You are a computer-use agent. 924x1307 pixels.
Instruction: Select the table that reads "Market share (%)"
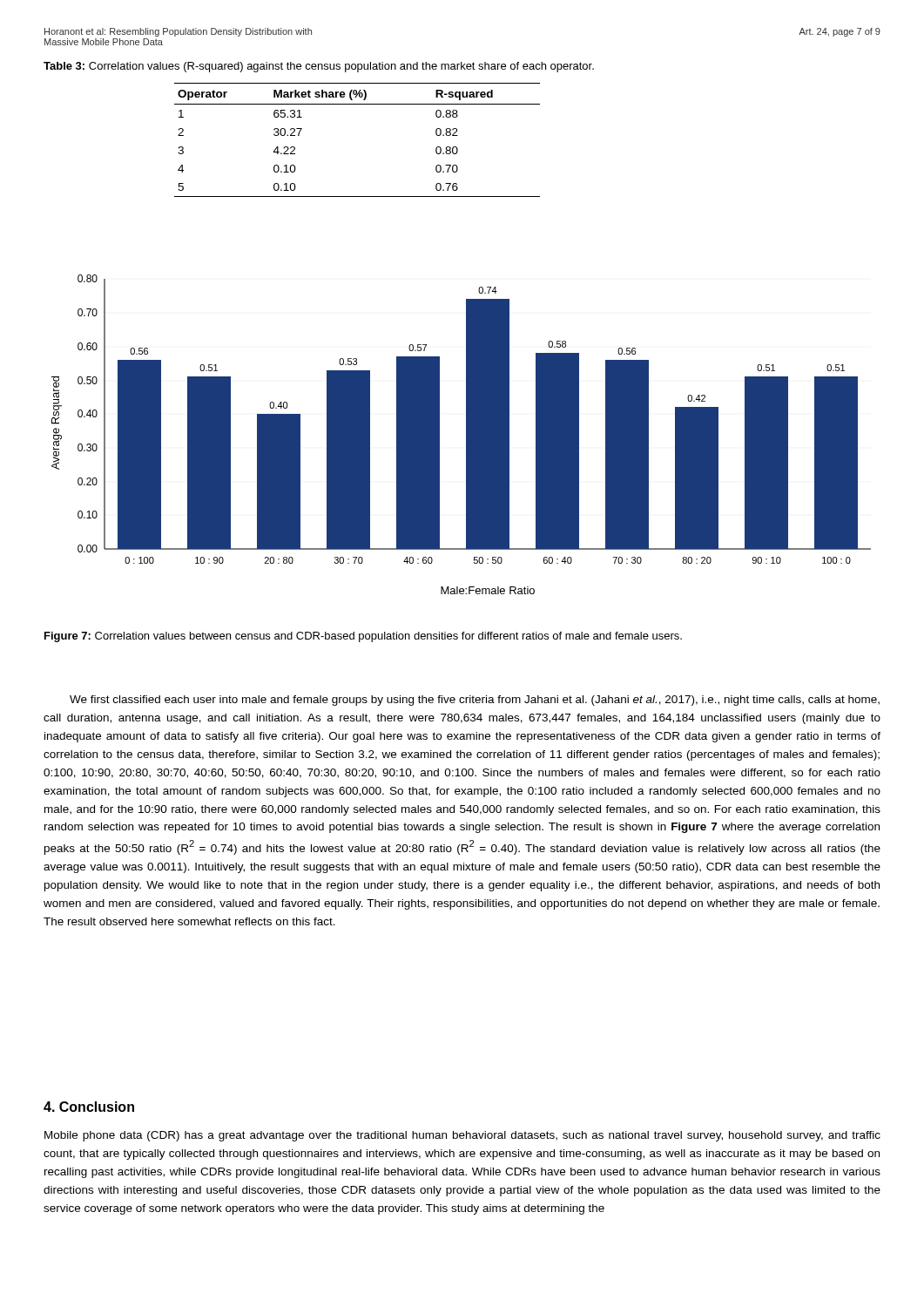(x=357, y=140)
